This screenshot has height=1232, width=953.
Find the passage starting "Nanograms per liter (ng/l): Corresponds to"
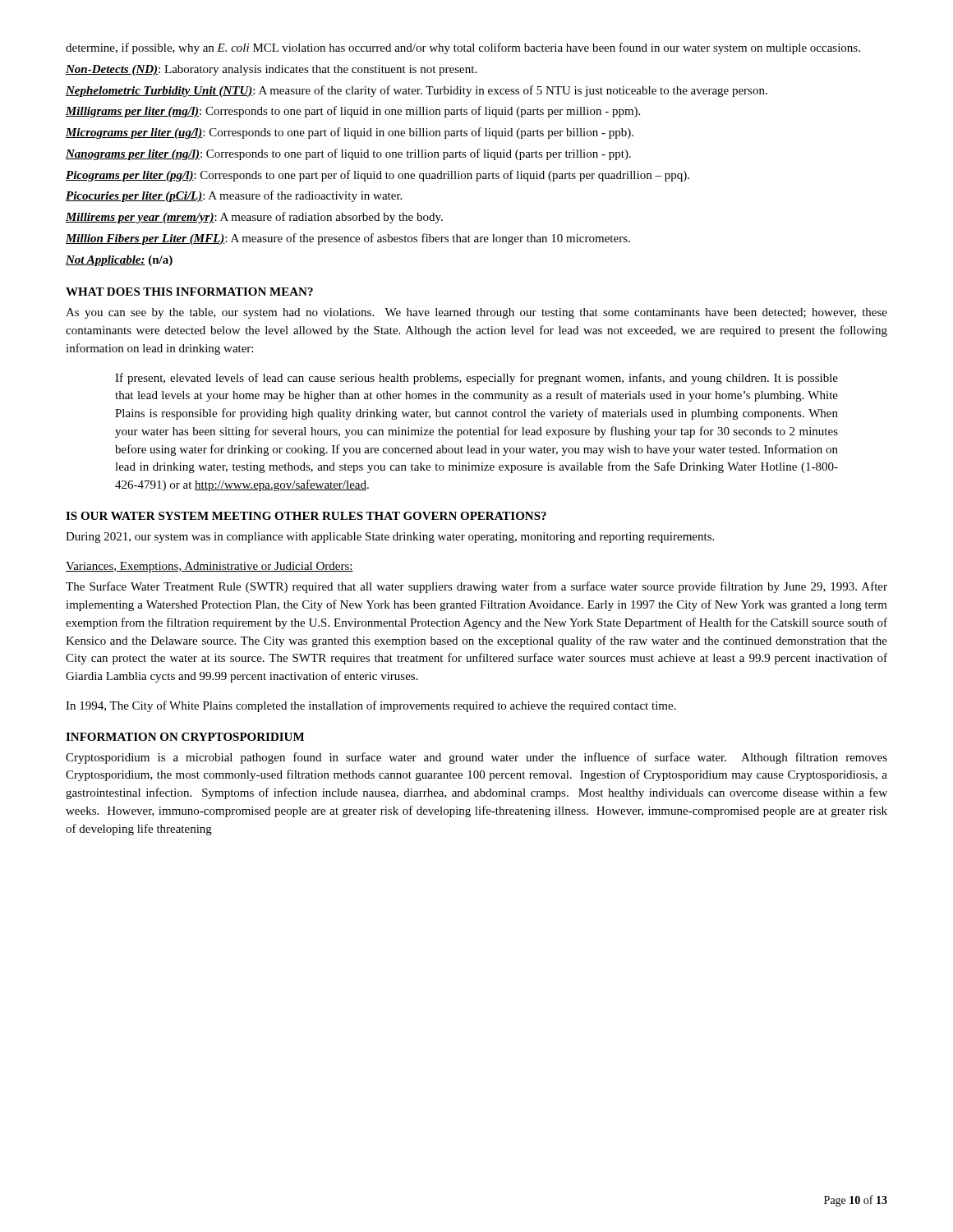(x=349, y=153)
